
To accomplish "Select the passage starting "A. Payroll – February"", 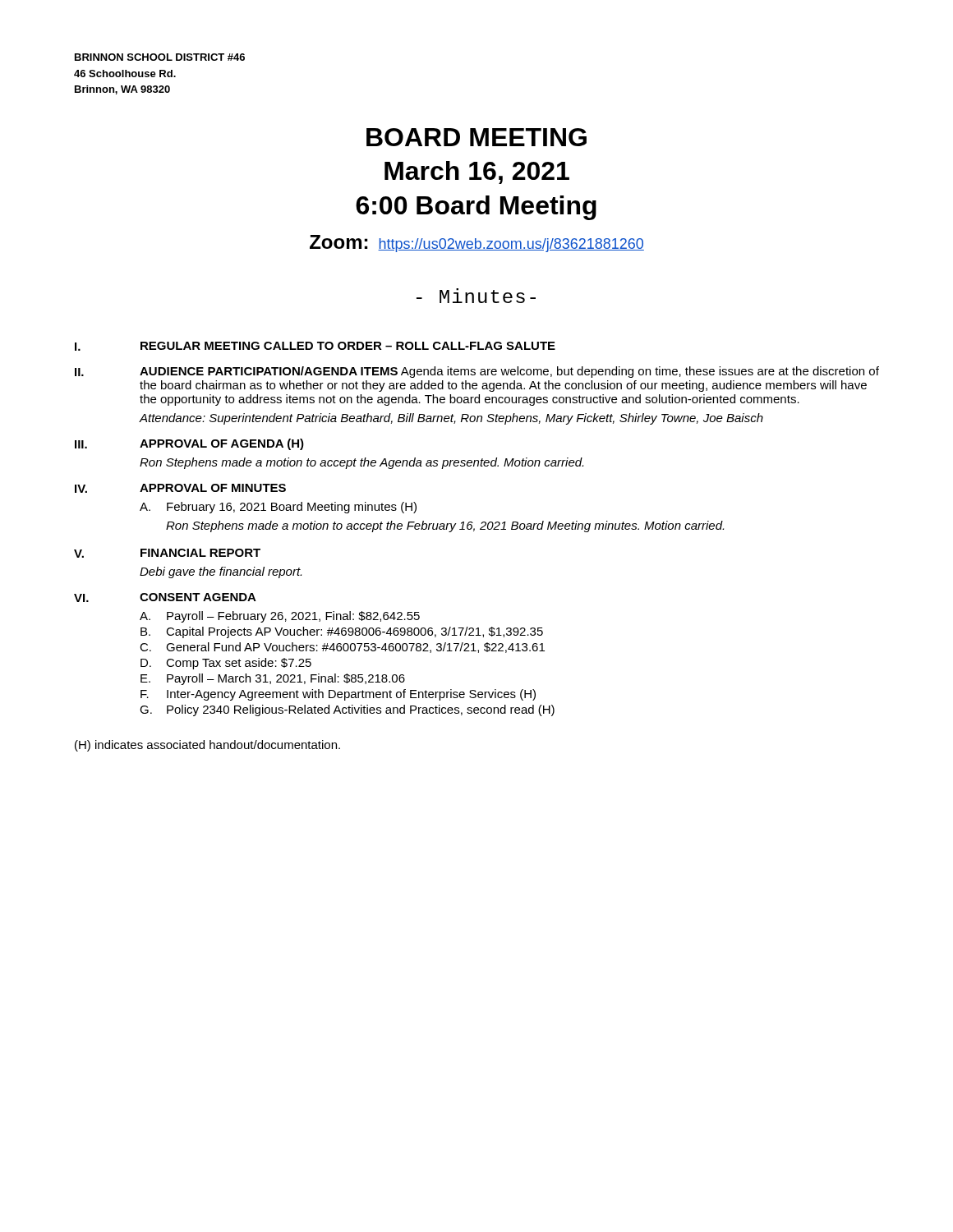I will [x=509, y=616].
